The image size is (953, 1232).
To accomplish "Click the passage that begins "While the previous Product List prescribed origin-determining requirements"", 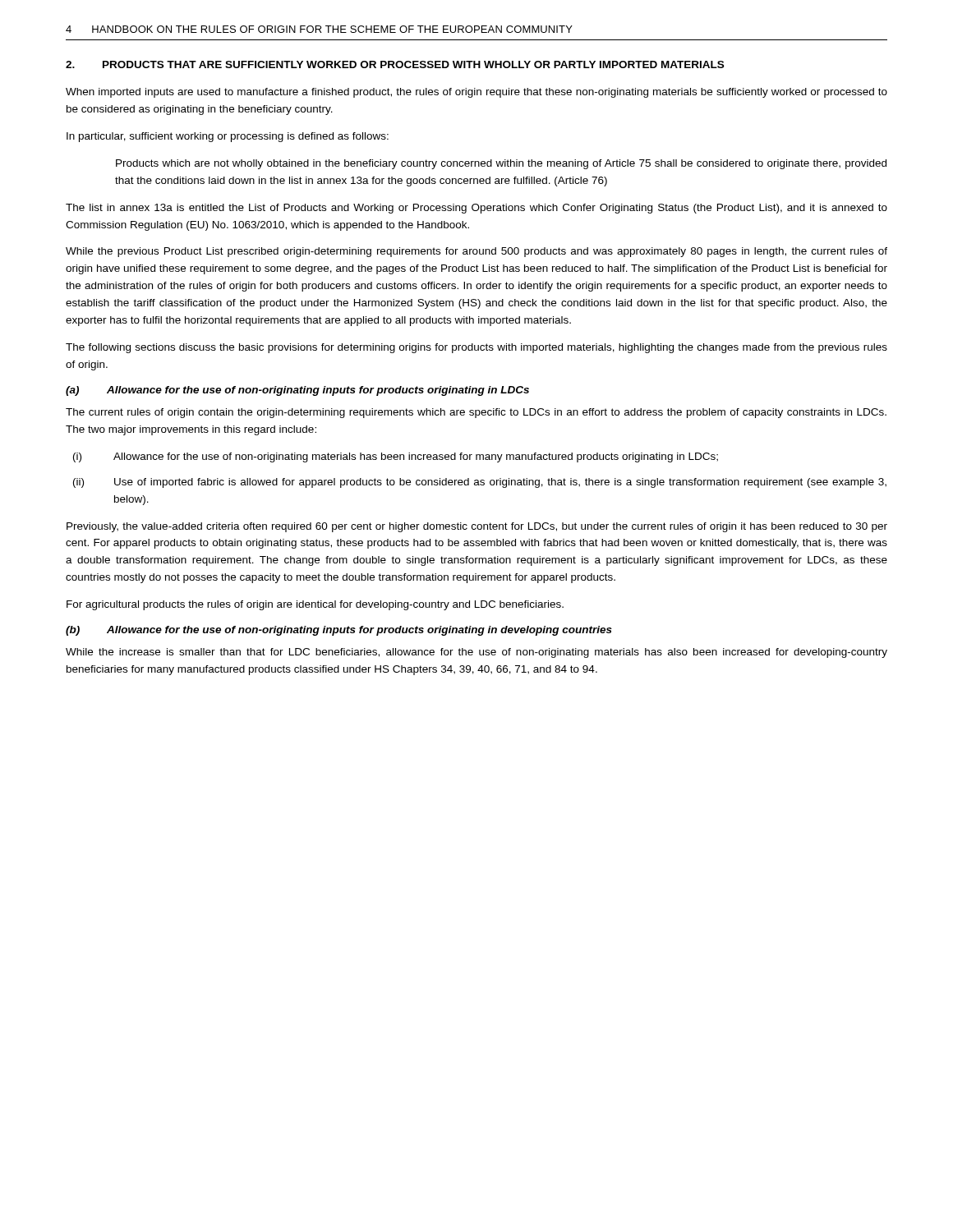I will pos(476,286).
